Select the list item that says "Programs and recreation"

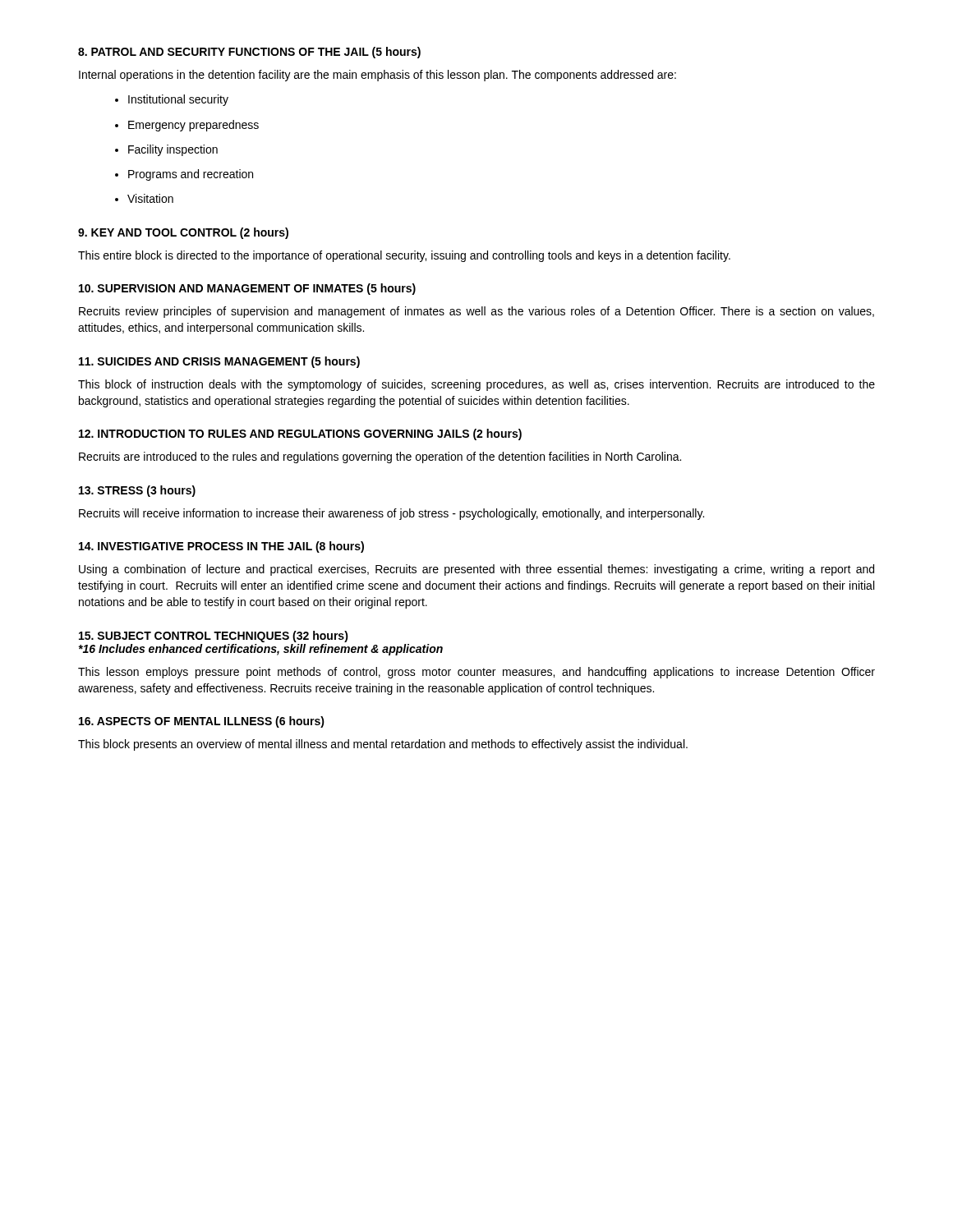tap(191, 174)
